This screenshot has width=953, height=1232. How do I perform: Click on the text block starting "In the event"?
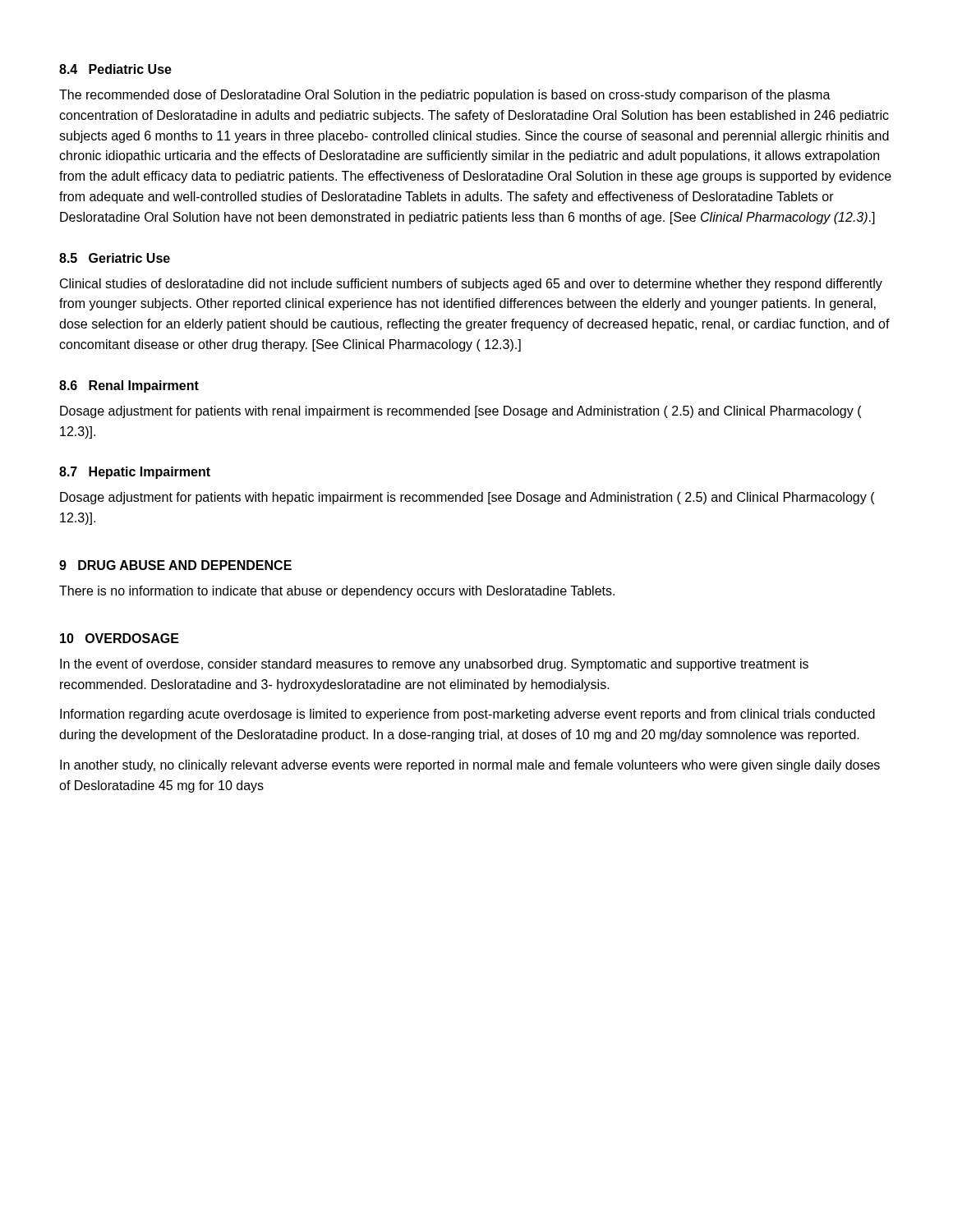click(434, 674)
